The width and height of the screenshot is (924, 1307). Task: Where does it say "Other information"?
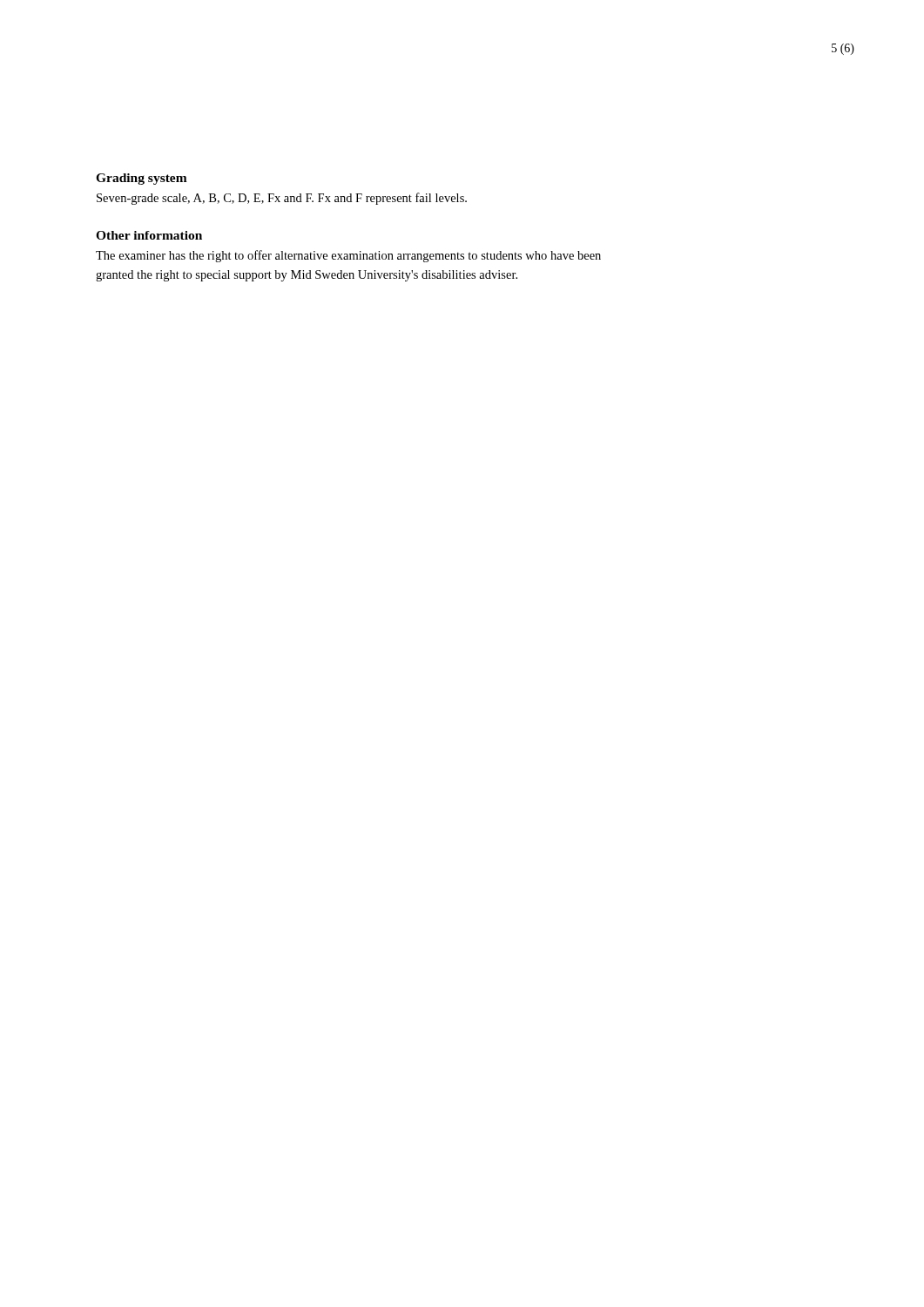click(149, 235)
